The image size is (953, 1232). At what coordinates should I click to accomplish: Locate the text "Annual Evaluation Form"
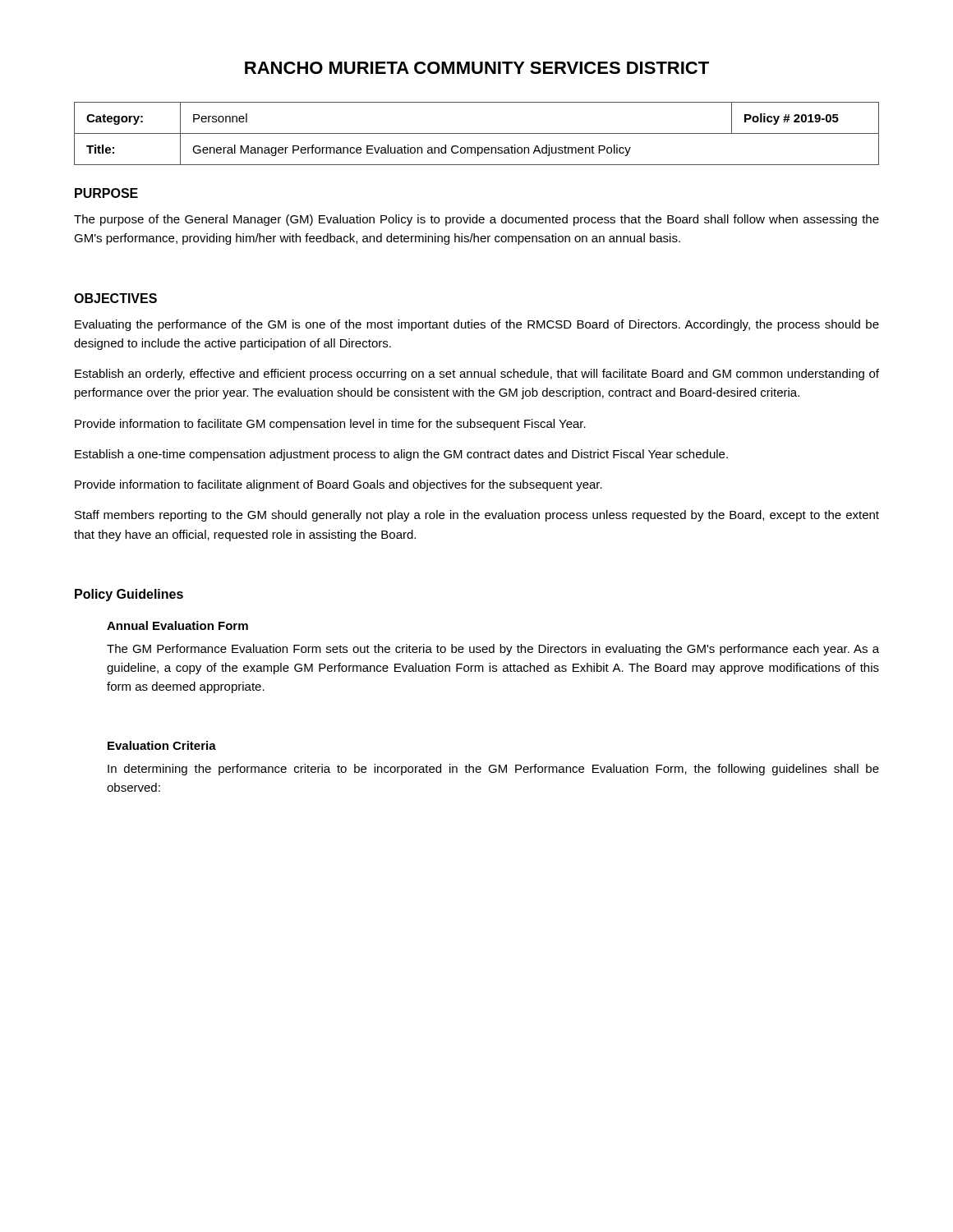[x=178, y=625]
